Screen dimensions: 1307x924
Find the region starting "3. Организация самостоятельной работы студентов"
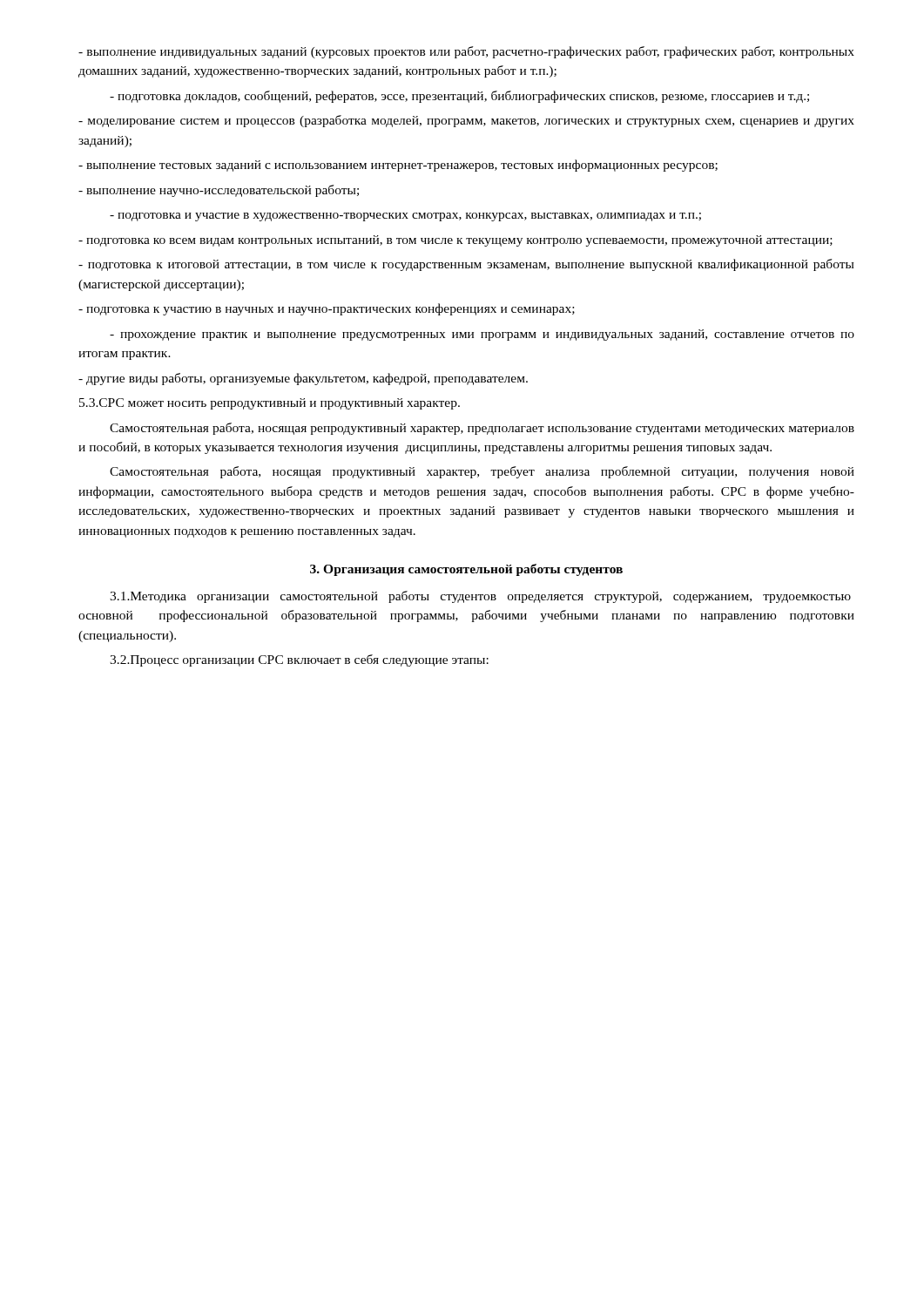pos(466,569)
